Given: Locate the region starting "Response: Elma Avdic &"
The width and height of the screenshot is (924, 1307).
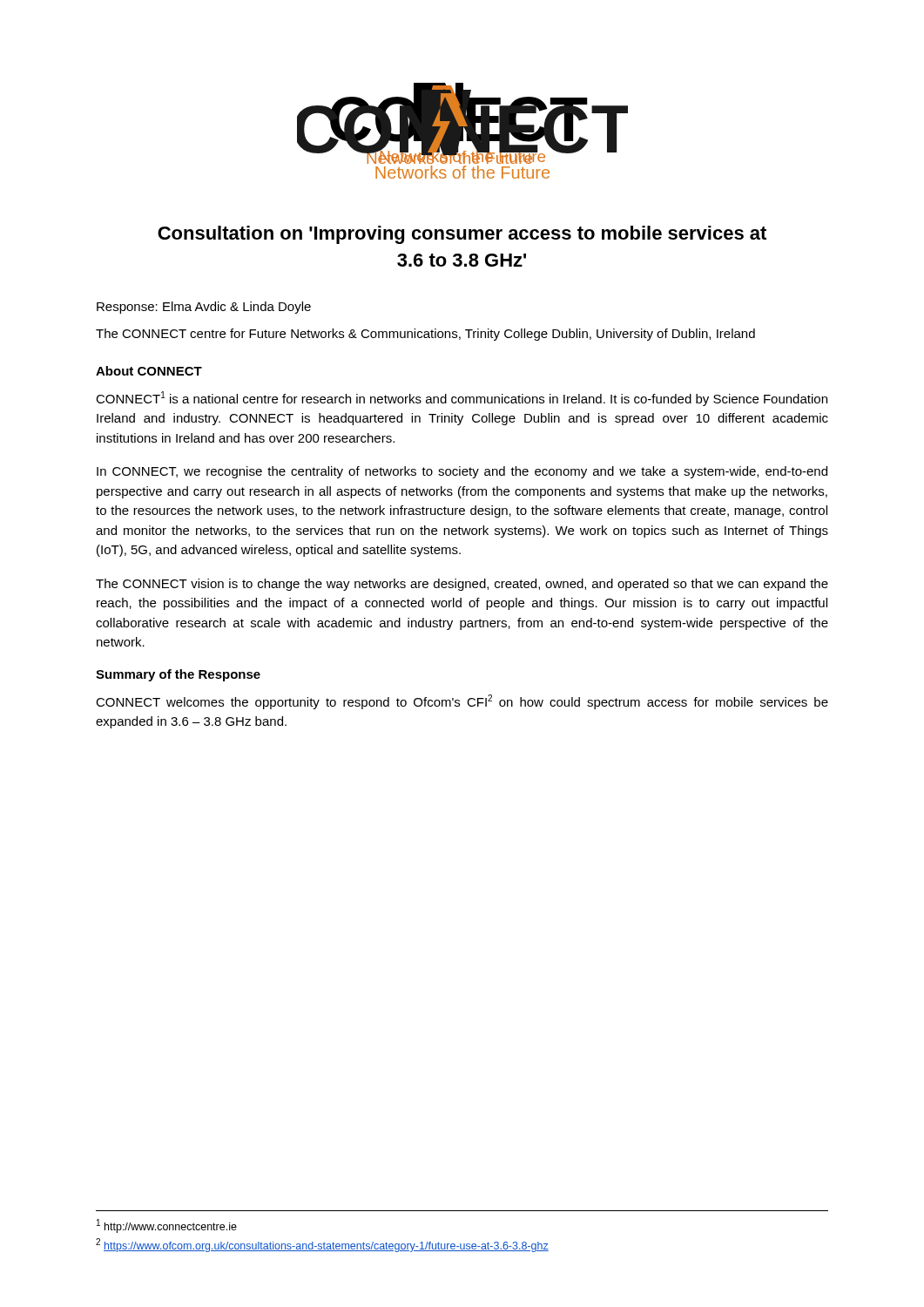Looking at the screenshot, I should click(204, 306).
